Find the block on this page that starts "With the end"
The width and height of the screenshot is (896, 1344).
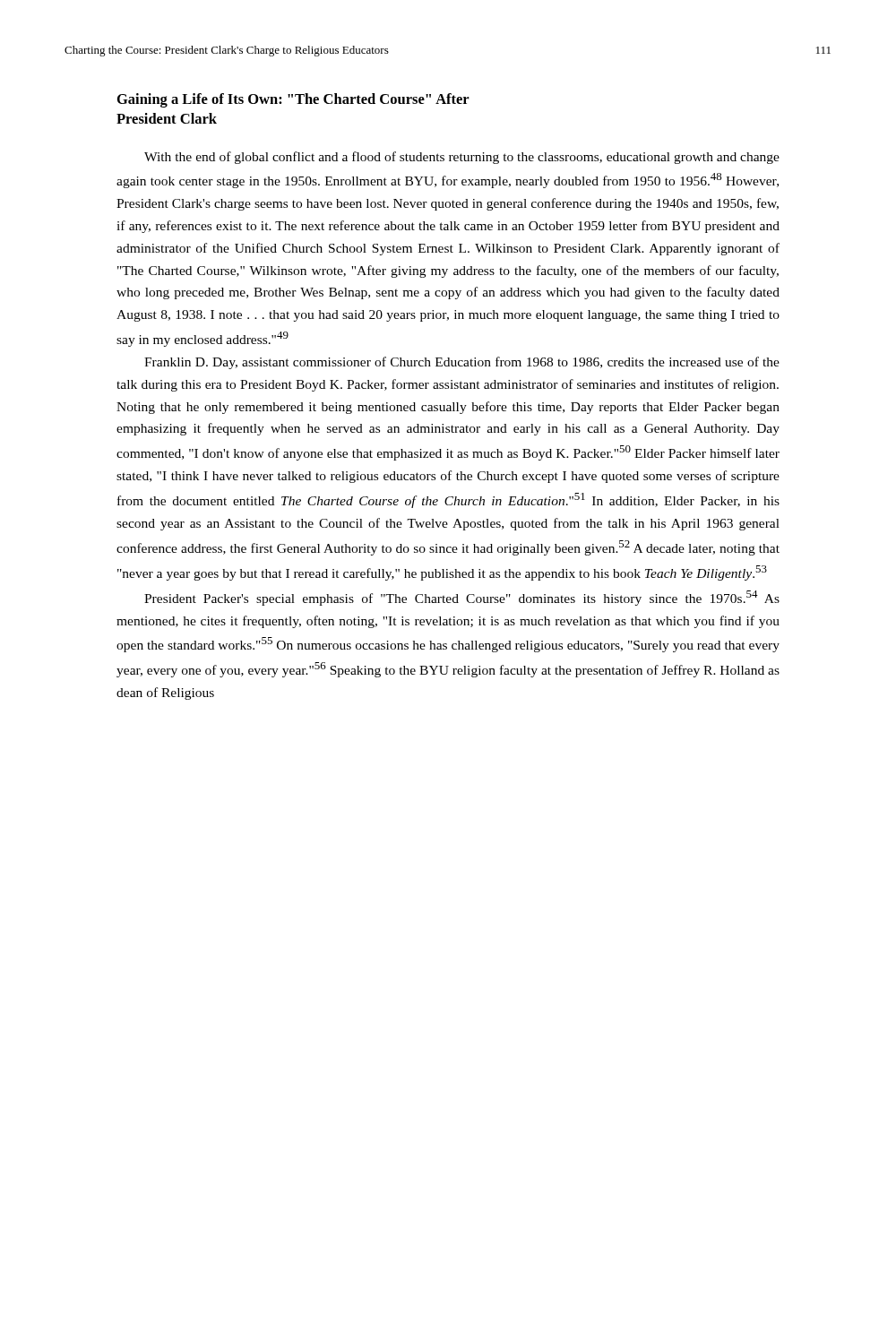point(448,248)
